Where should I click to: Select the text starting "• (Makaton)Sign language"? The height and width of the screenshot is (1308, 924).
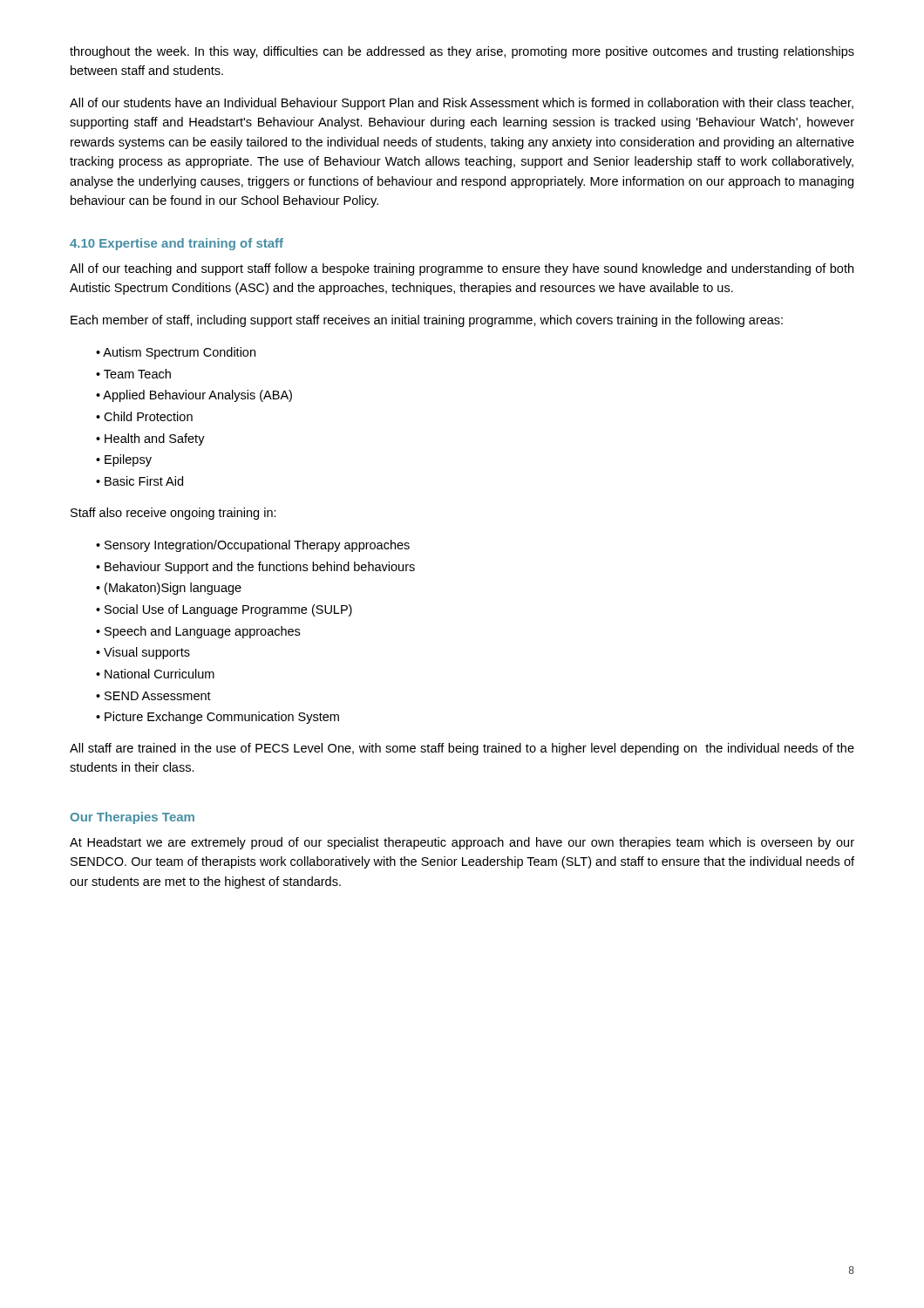click(x=169, y=588)
